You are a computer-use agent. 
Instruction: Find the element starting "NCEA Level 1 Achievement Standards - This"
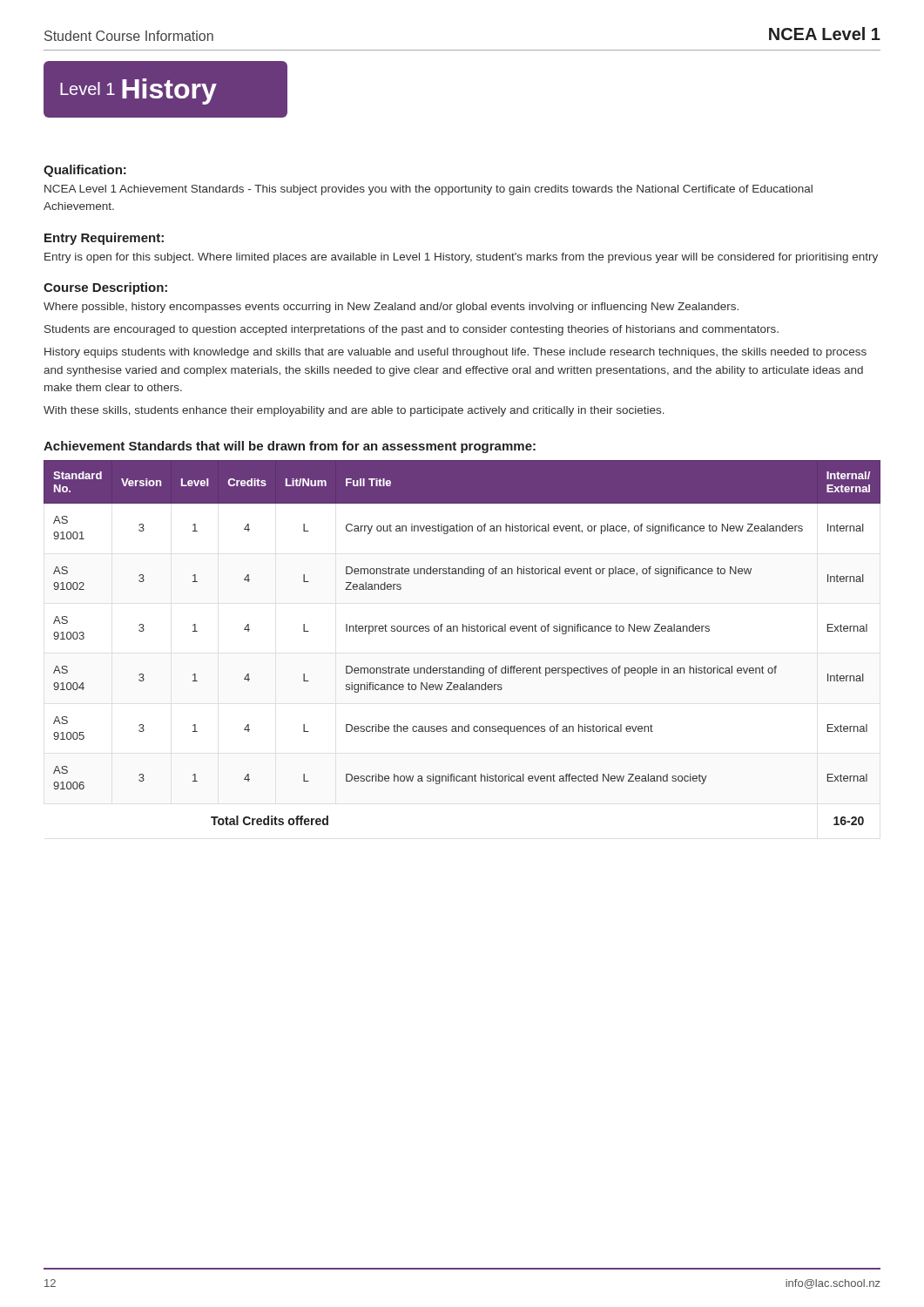click(x=428, y=197)
